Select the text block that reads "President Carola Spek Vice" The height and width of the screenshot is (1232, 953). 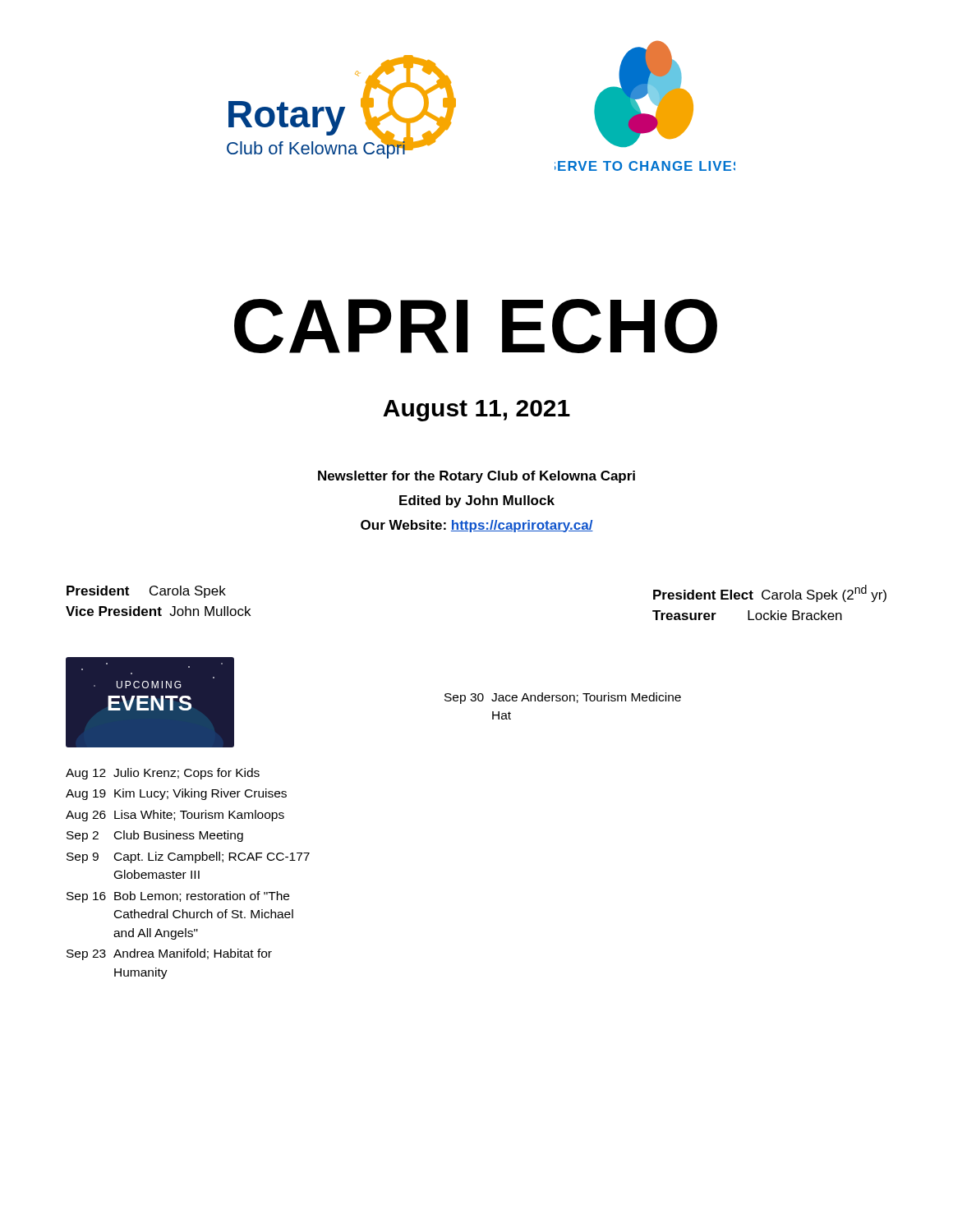point(158,602)
